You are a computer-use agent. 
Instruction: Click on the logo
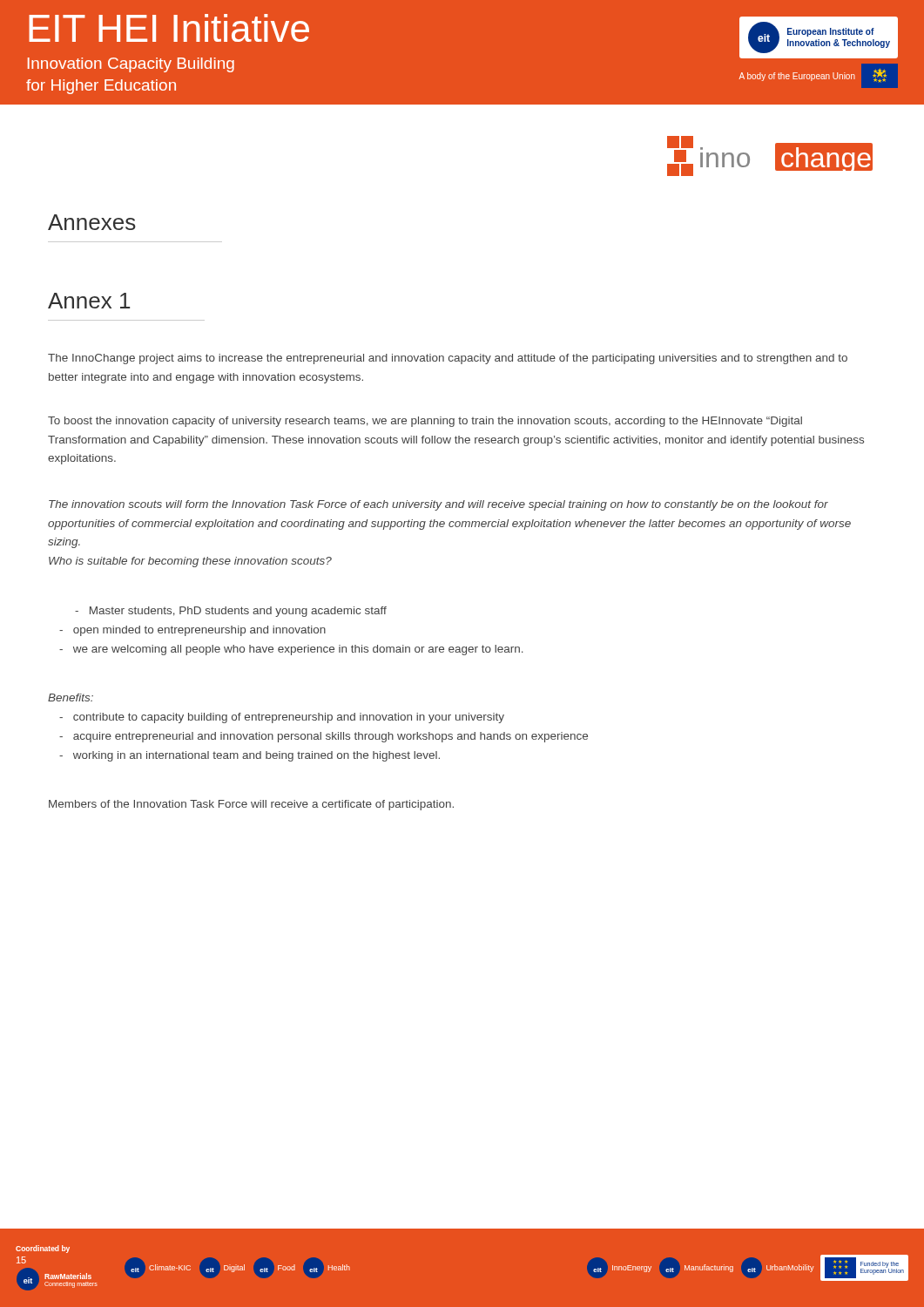(x=772, y=155)
